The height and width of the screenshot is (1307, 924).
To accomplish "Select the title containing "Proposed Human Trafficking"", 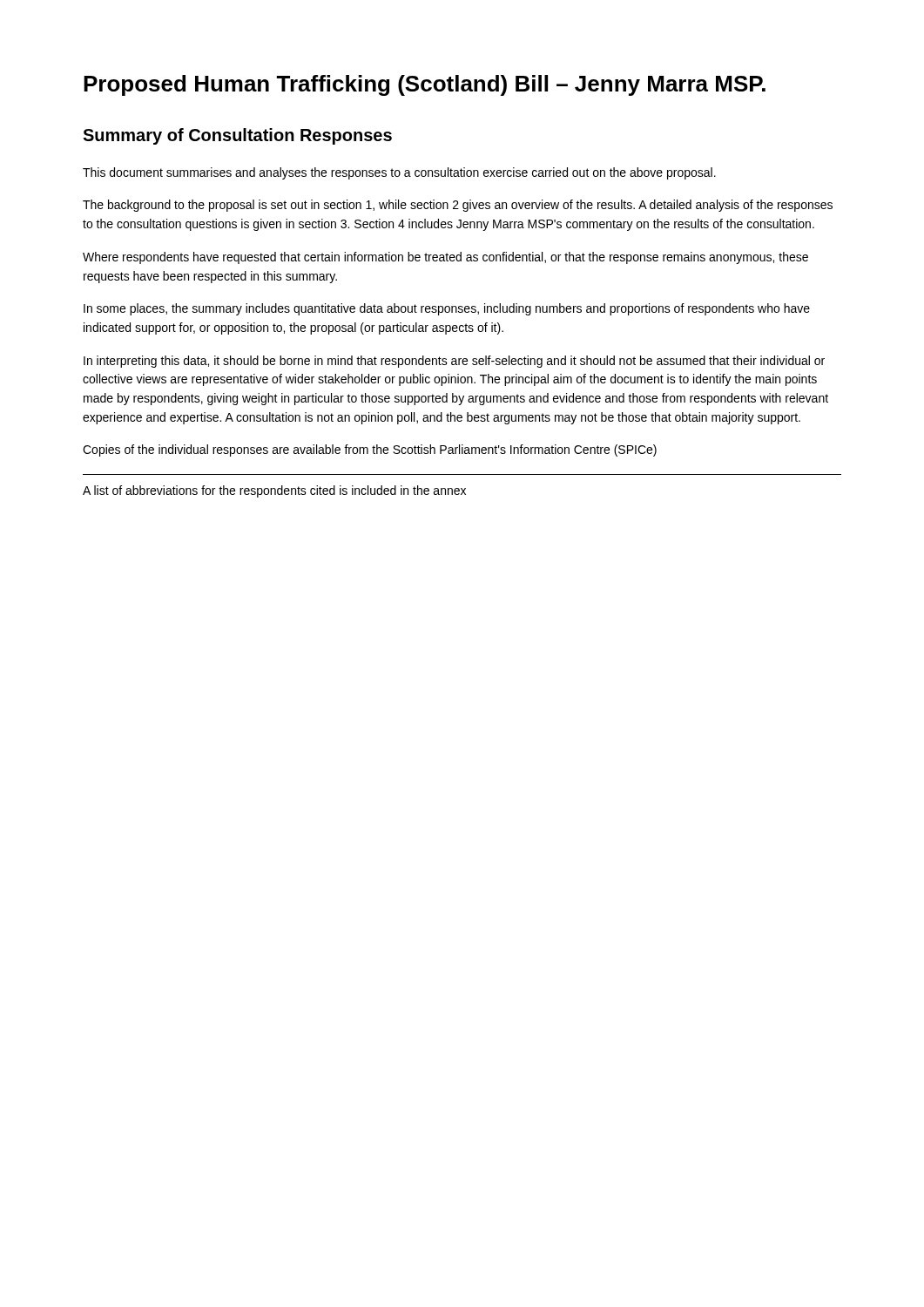I will point(462,84).
